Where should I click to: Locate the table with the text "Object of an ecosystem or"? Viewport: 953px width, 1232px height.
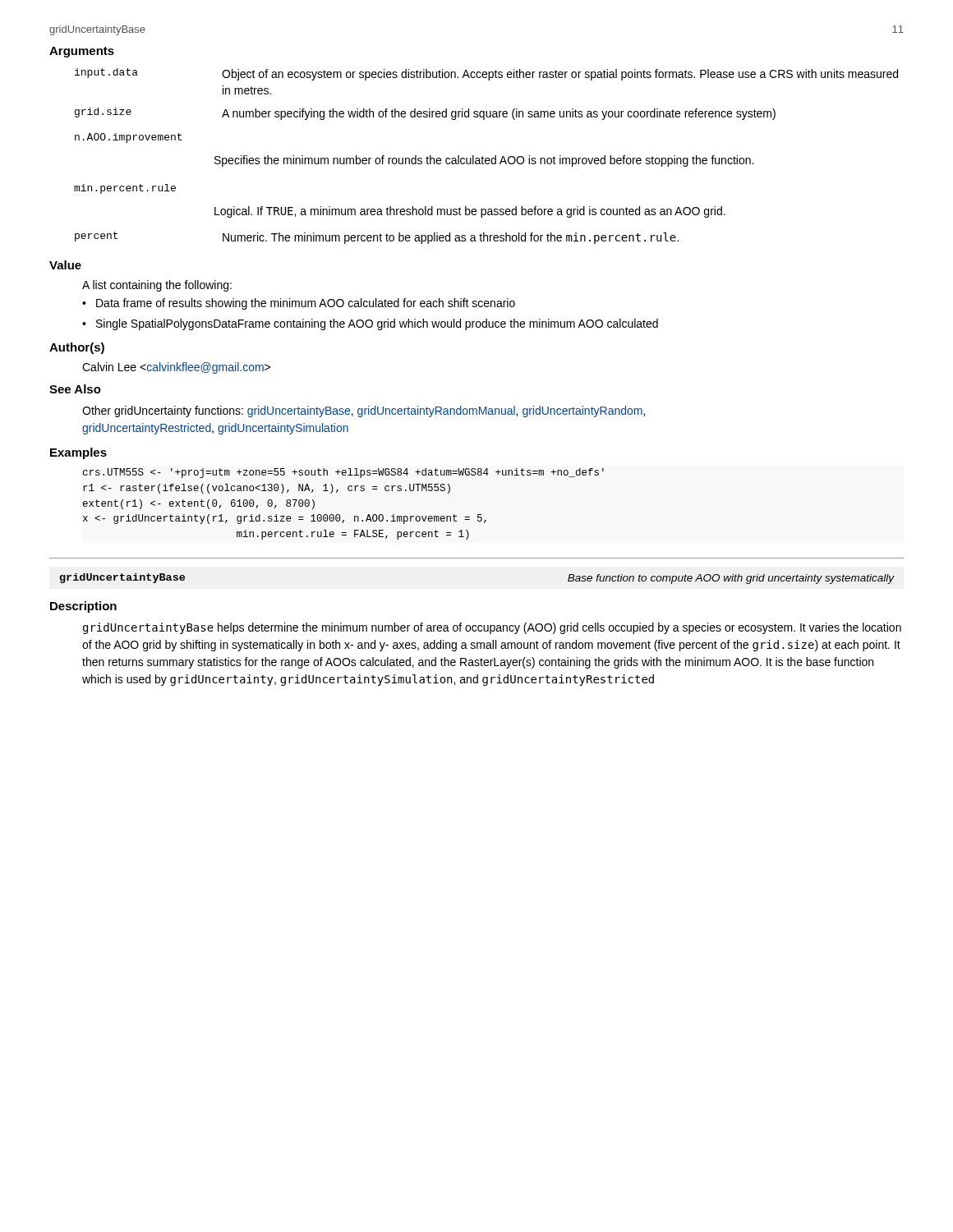476,157
